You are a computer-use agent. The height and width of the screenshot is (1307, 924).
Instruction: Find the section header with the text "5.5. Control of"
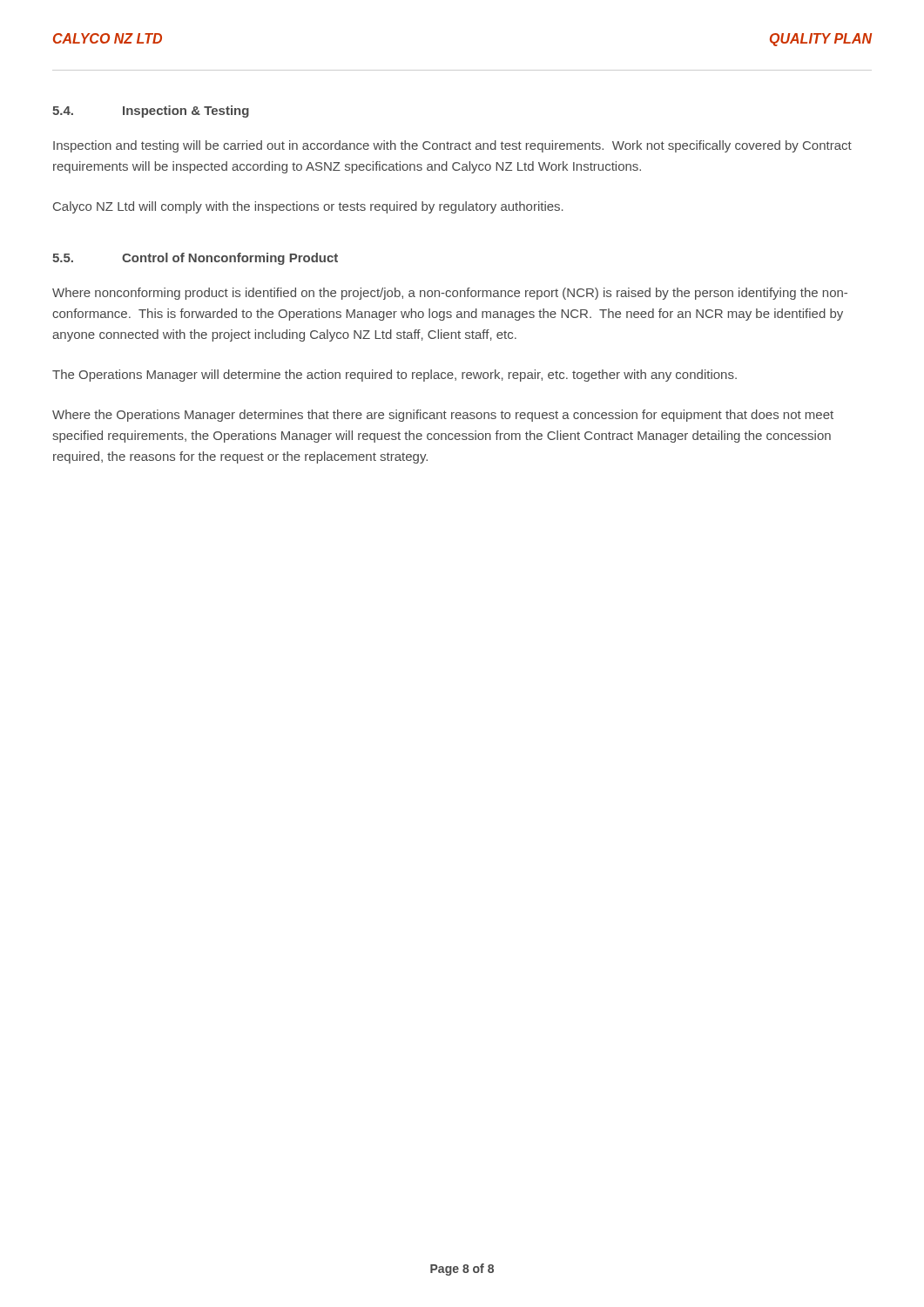click(195, 257)
